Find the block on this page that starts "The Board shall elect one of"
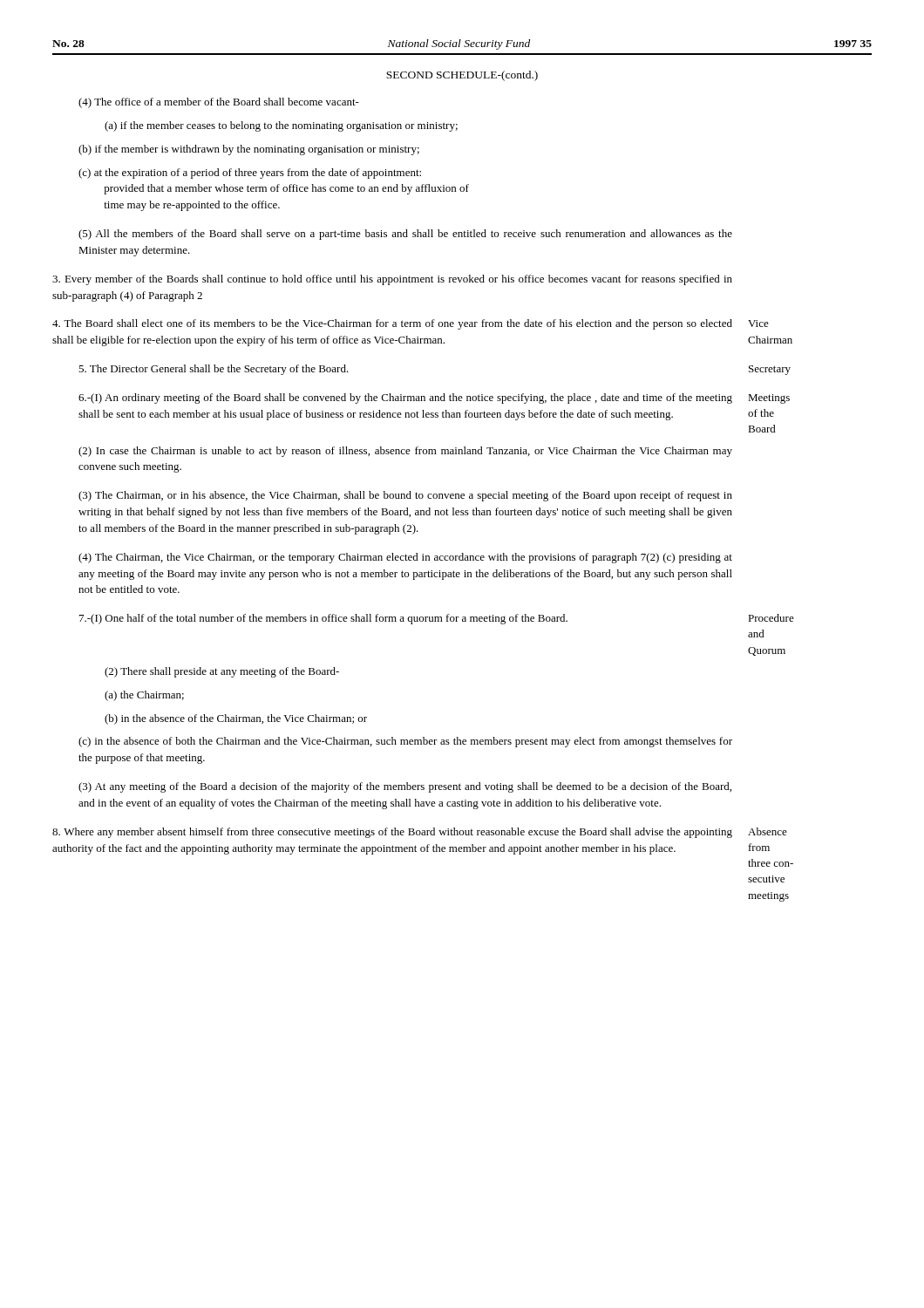 pyautogui.click(x=458, y=336)
